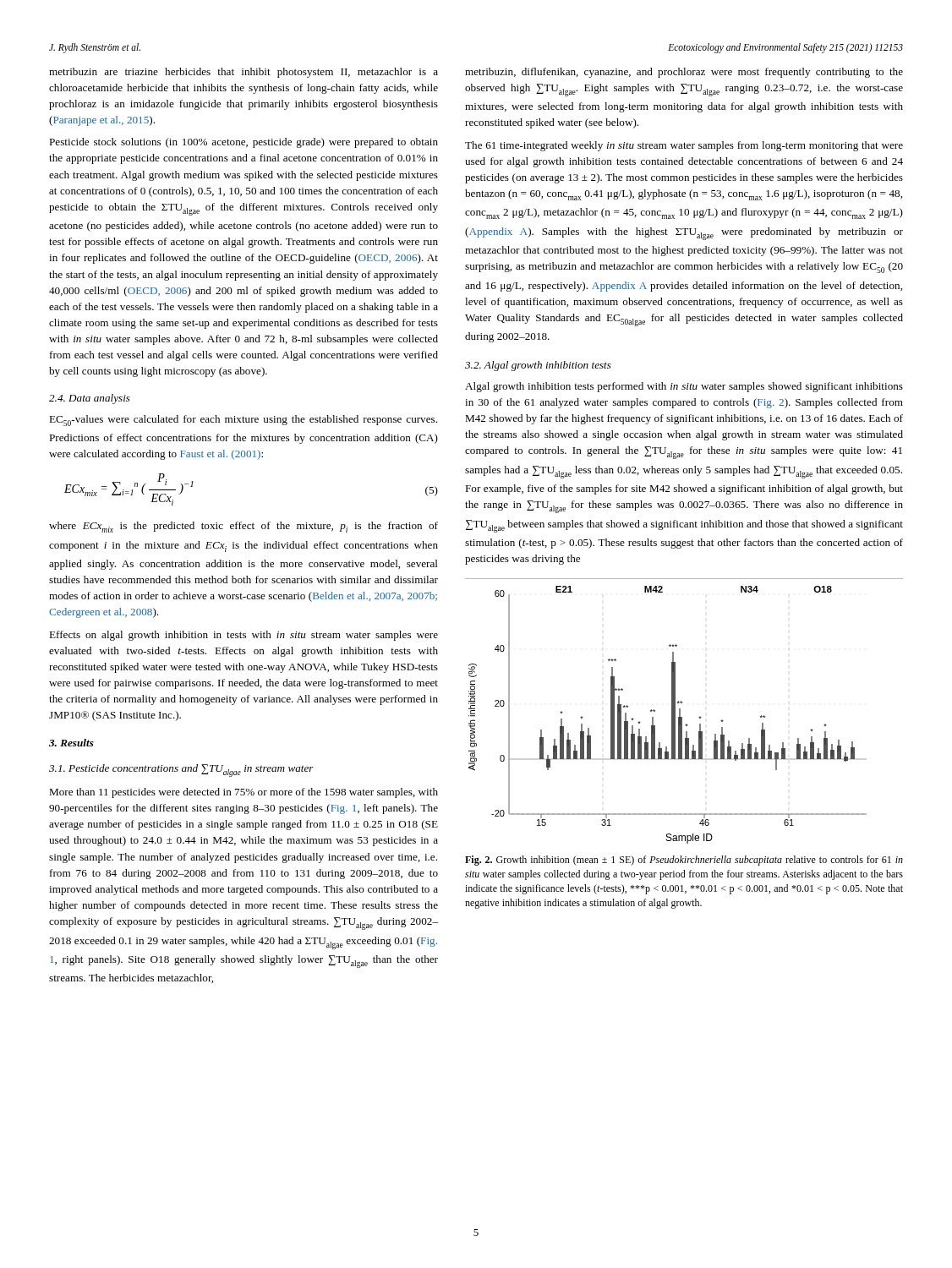Screen dimensions: 1268x952
Task: Click on the text block starting "3. Results"
Action: point(71,743)
